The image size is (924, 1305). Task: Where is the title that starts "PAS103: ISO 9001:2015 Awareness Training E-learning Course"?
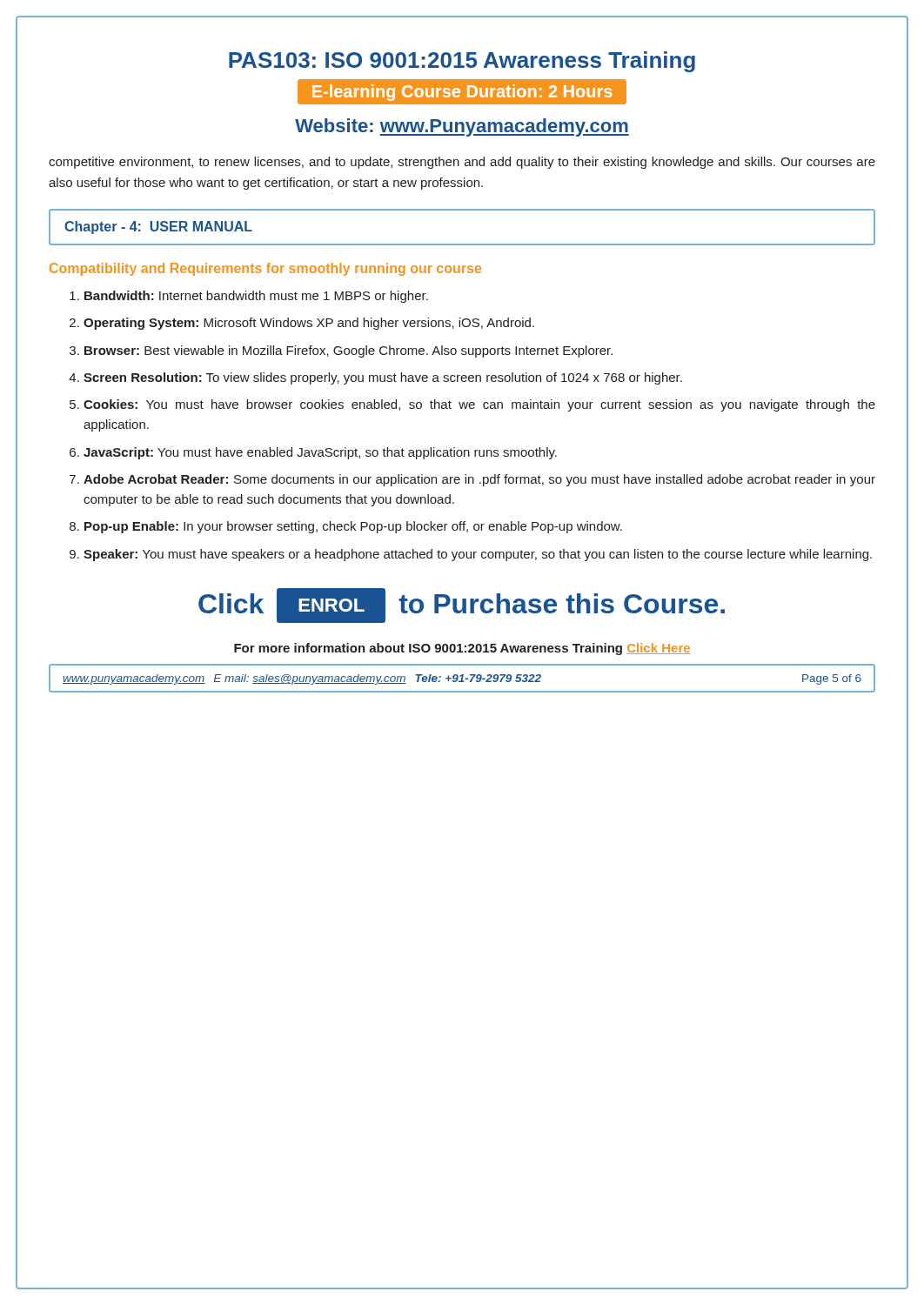(462, 92)
